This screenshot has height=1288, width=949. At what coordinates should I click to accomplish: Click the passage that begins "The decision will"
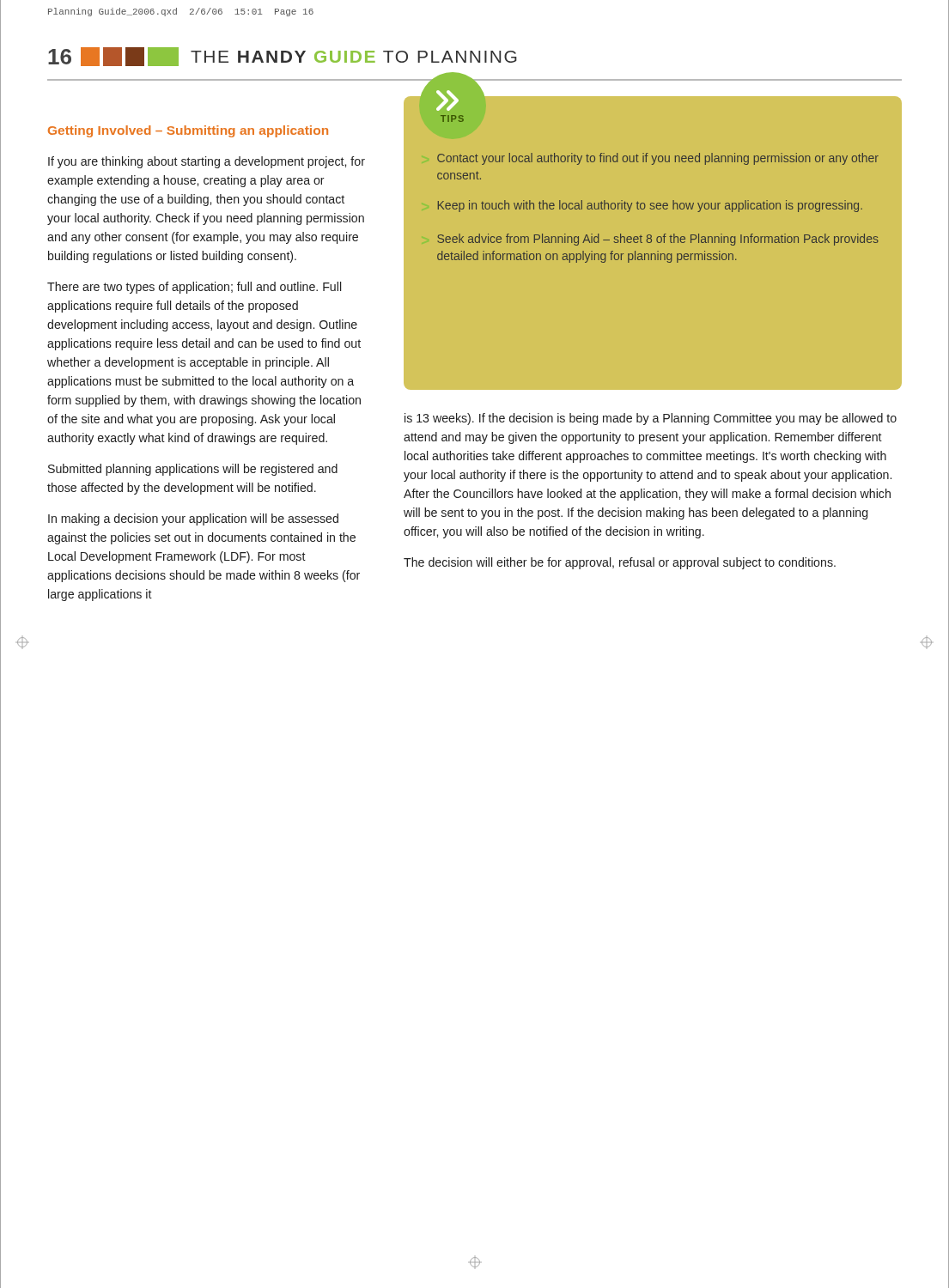click(620, 562)
